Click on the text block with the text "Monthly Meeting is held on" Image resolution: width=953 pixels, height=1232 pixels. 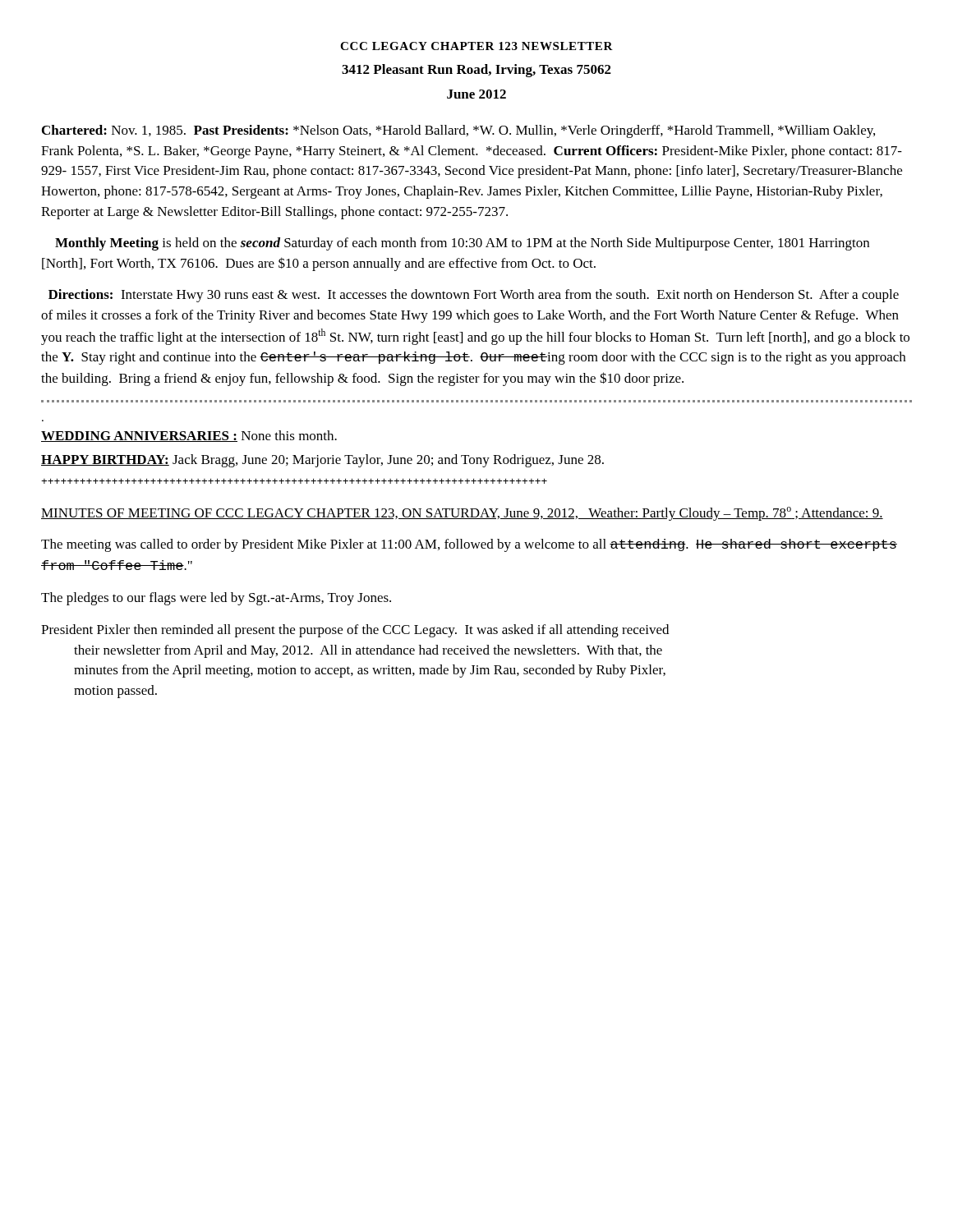(x=455, y=253)
